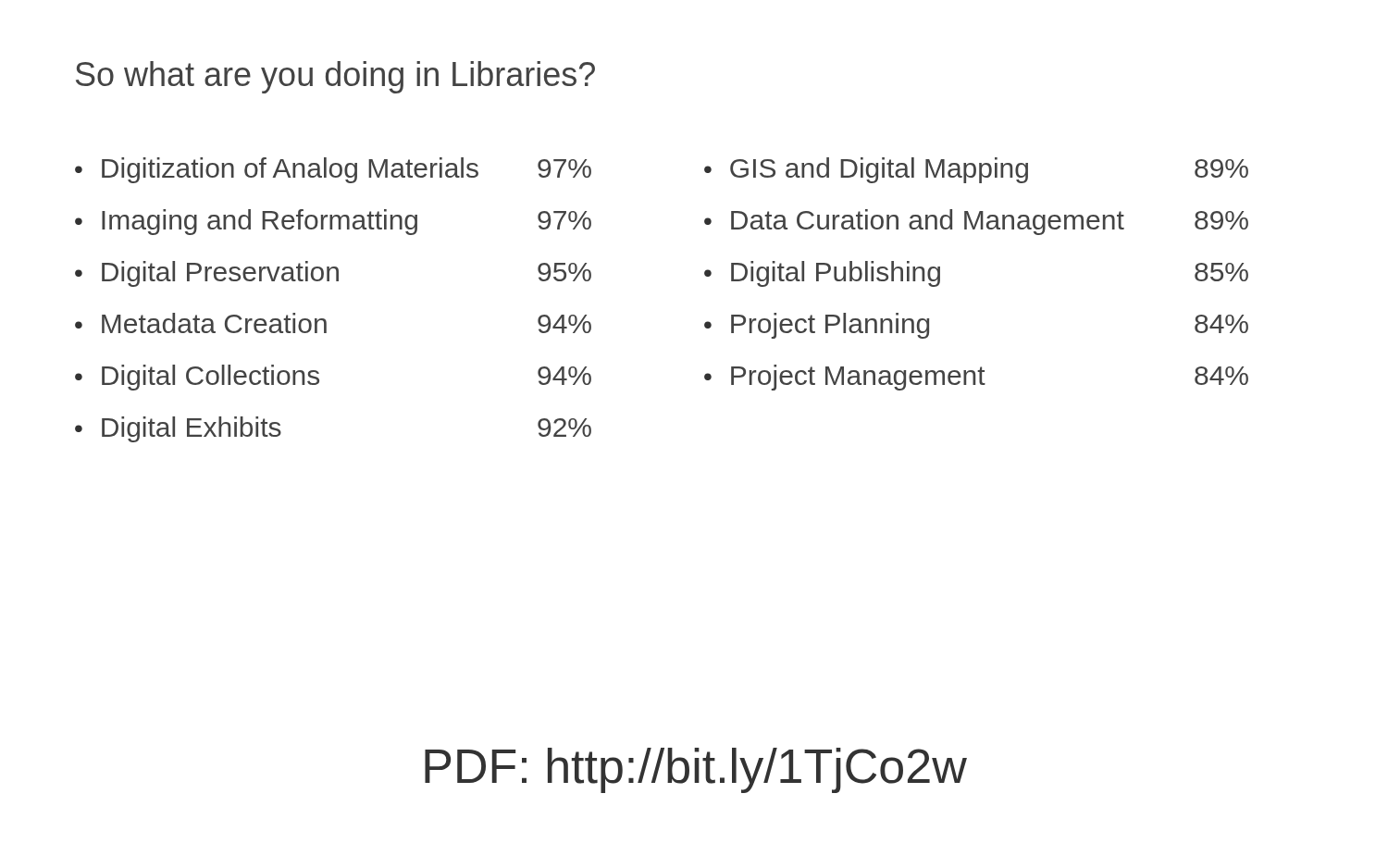Click on the region starting "• Imaging and Reformatting"

pos(333,220)
